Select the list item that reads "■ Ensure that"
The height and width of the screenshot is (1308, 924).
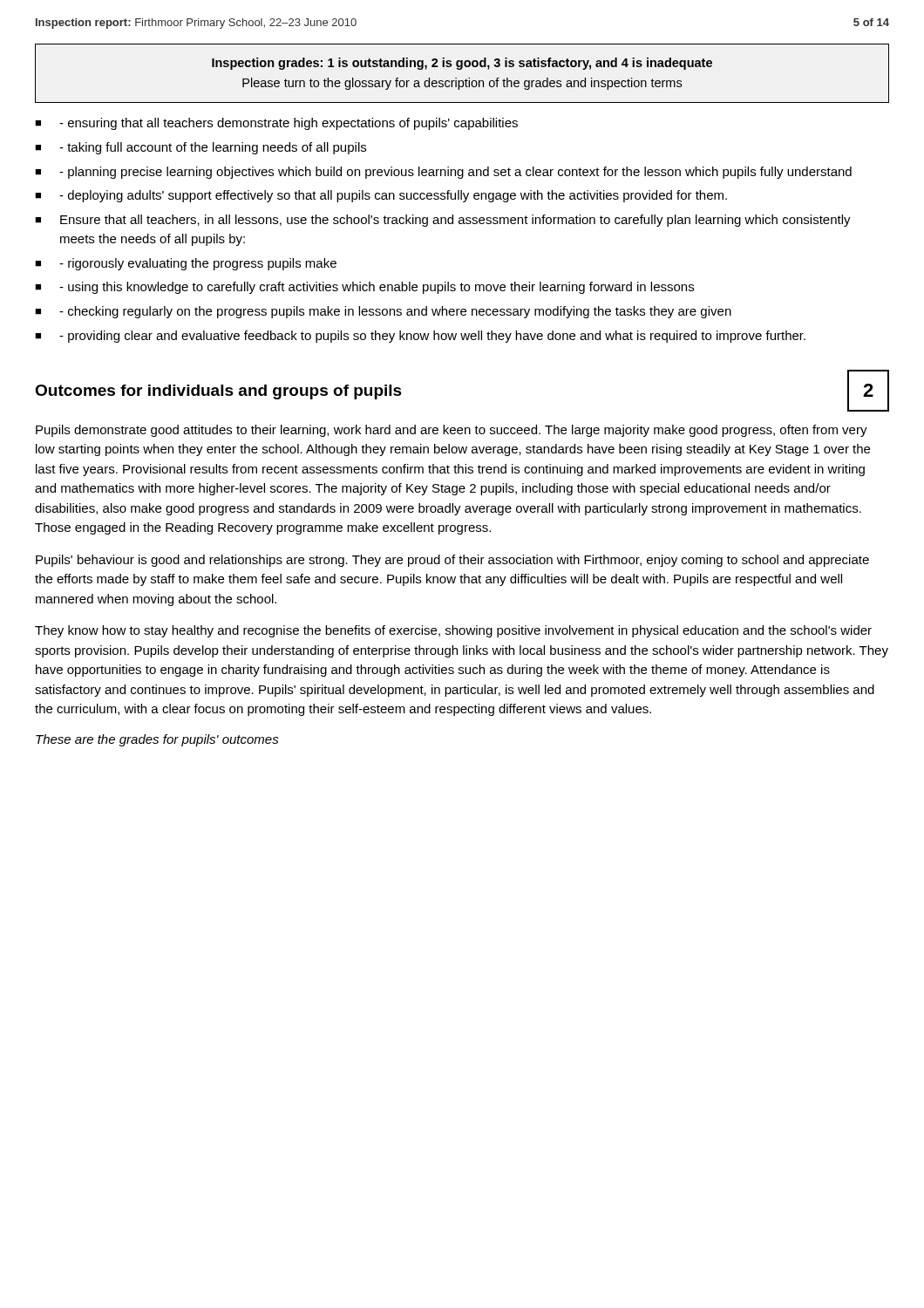(x=462, y=229)
